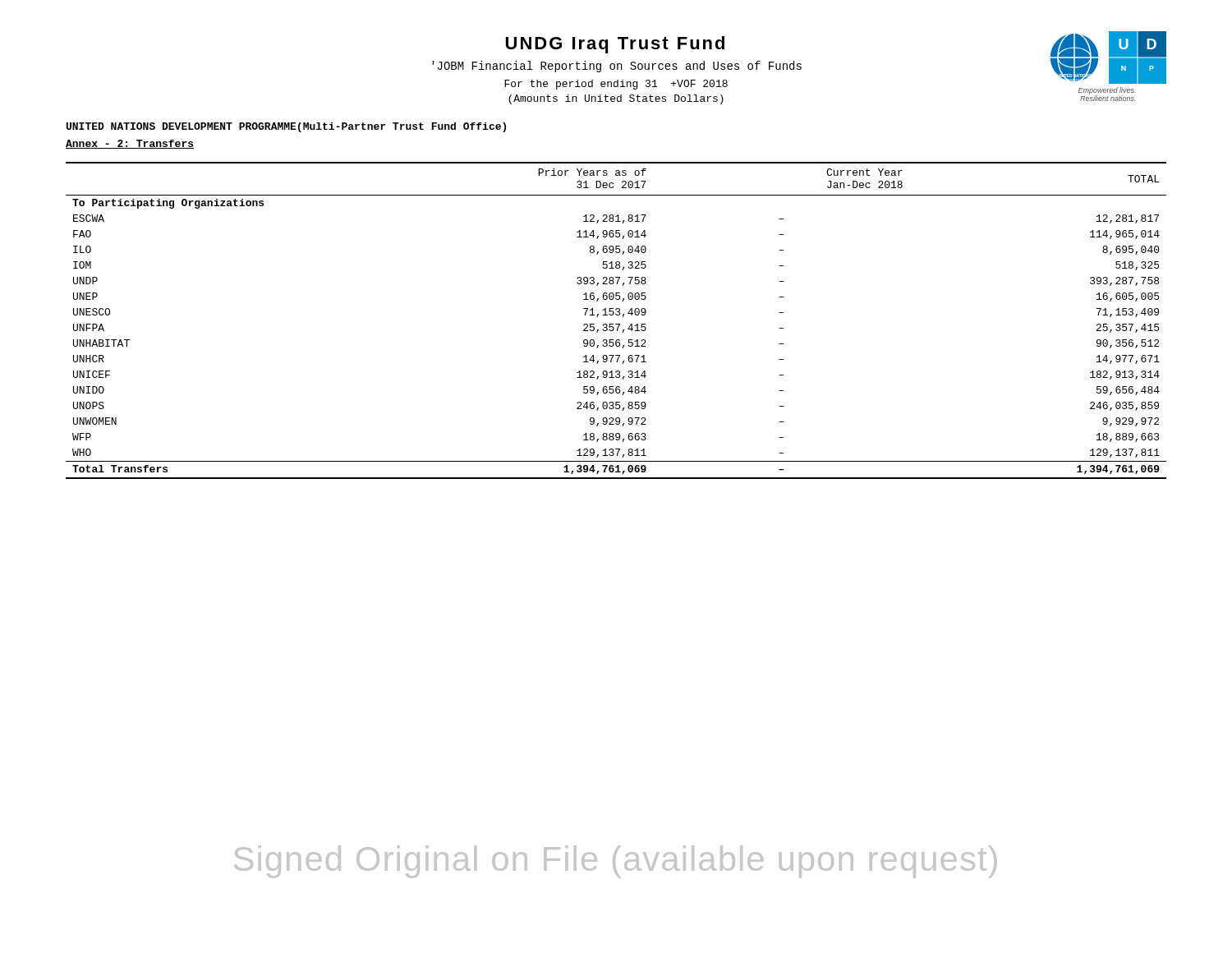This screenshot has height=953, width=1232.
Task: Find the table that mentions "Current Year Jan-Dec 2018"
Action: click(x=616, y=320)
